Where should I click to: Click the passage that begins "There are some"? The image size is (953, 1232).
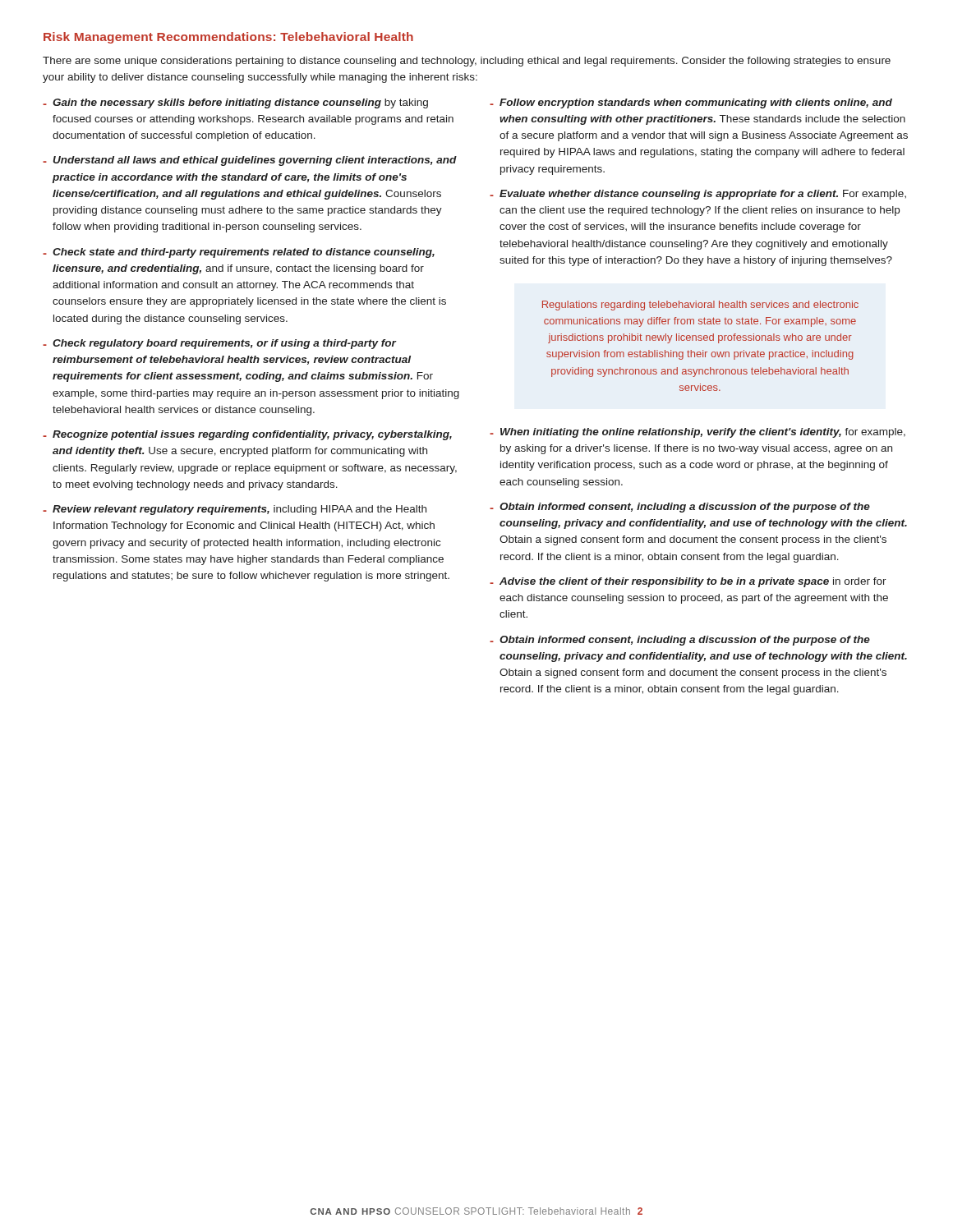click(x=467, y=69)
